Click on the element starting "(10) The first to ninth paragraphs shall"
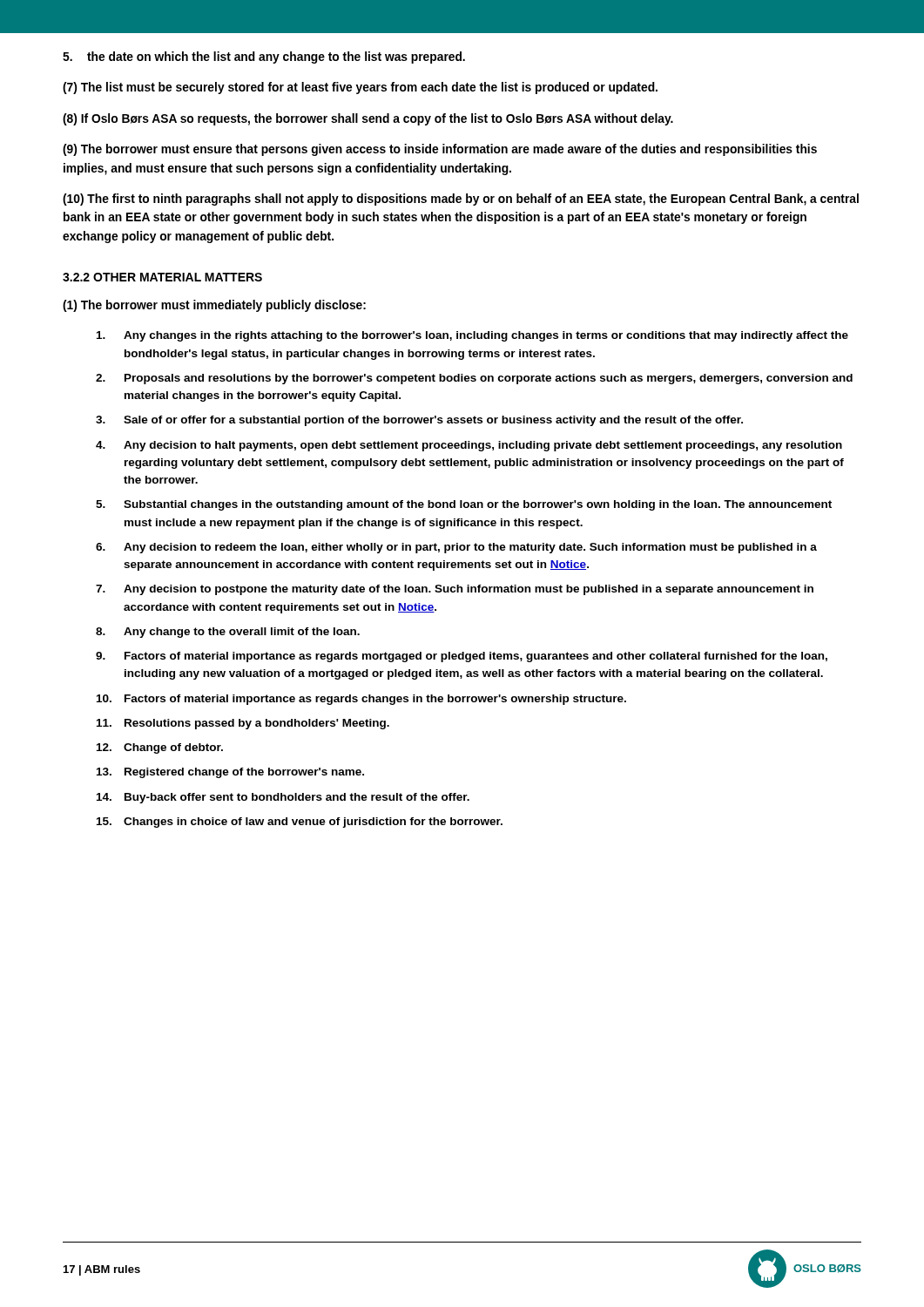924x1307 pixels. coord(461,218)
